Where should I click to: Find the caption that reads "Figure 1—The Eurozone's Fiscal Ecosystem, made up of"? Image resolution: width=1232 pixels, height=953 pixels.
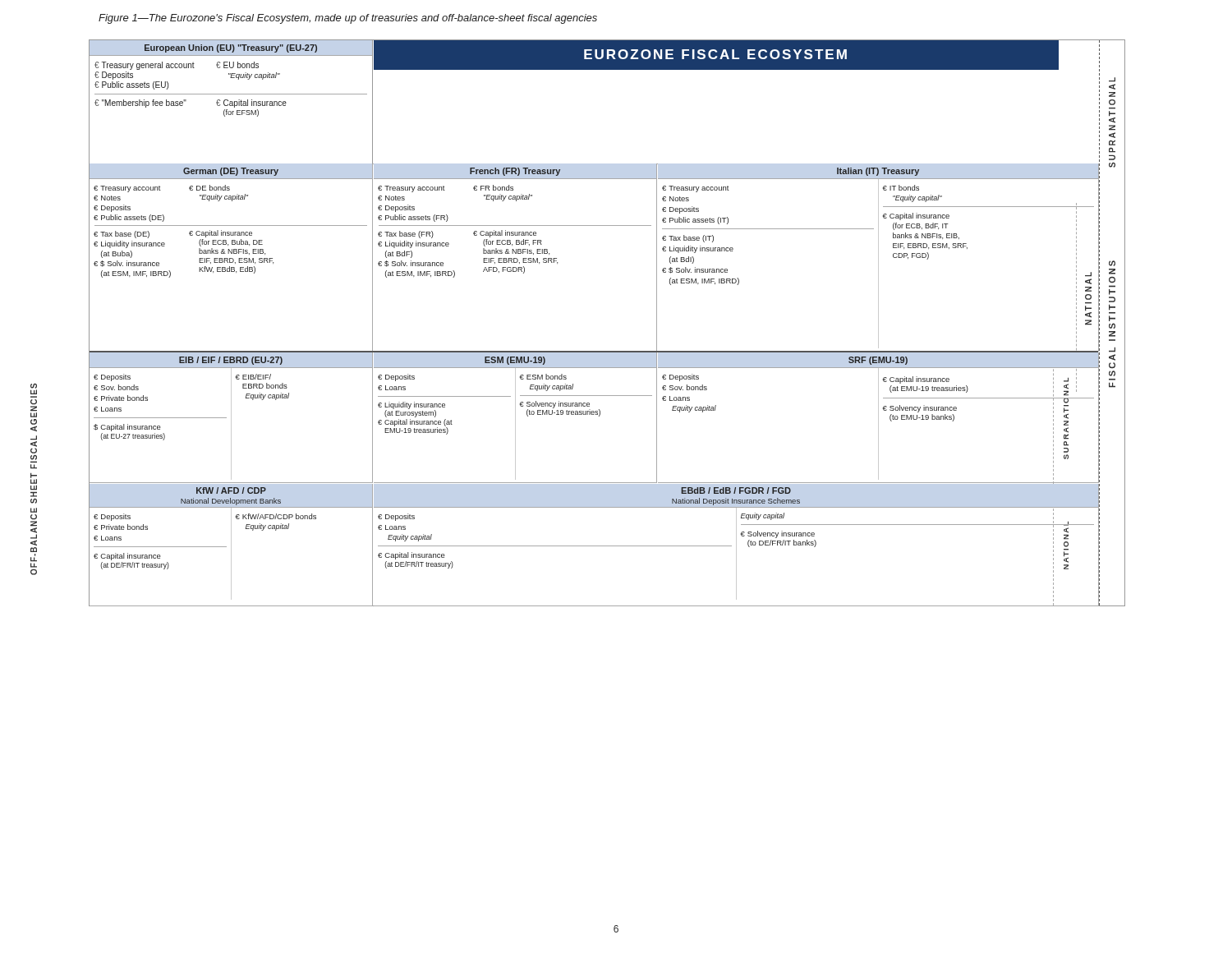pos(348,18)
